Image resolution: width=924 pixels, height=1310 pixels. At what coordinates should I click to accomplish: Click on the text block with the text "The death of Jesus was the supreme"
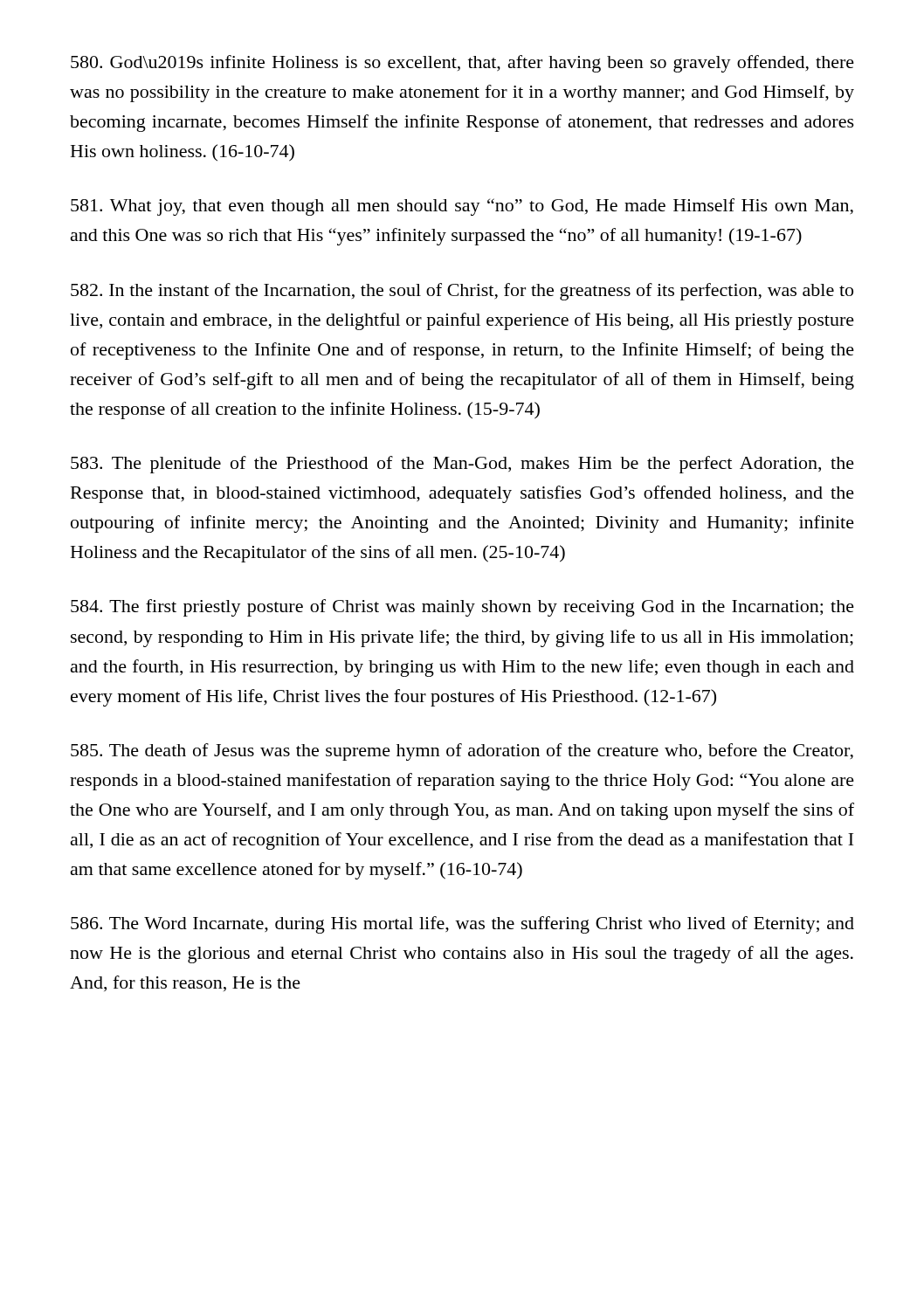point(462,809)
